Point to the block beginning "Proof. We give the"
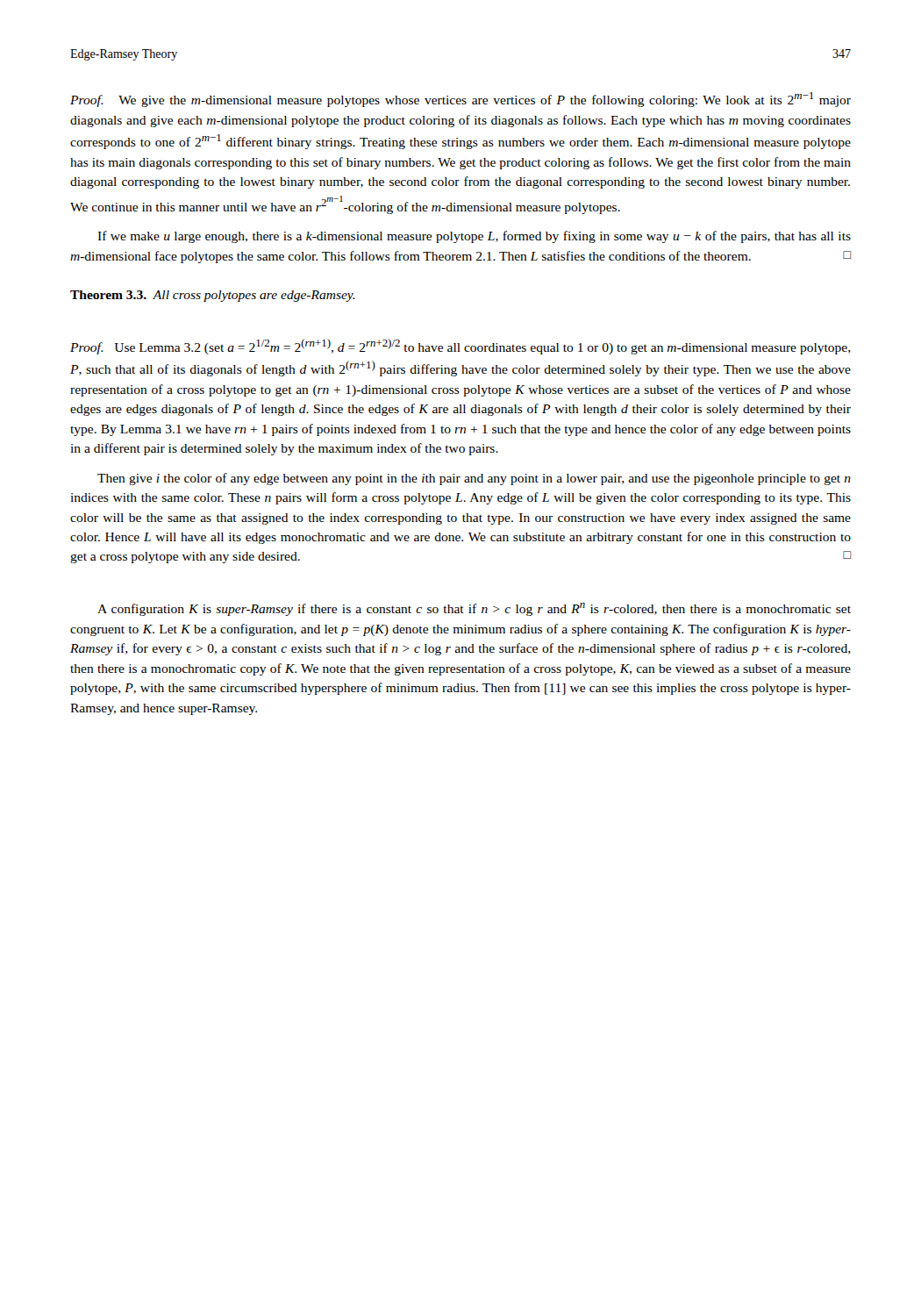This screenshot has height=1316, width=921. coord(460,177)
